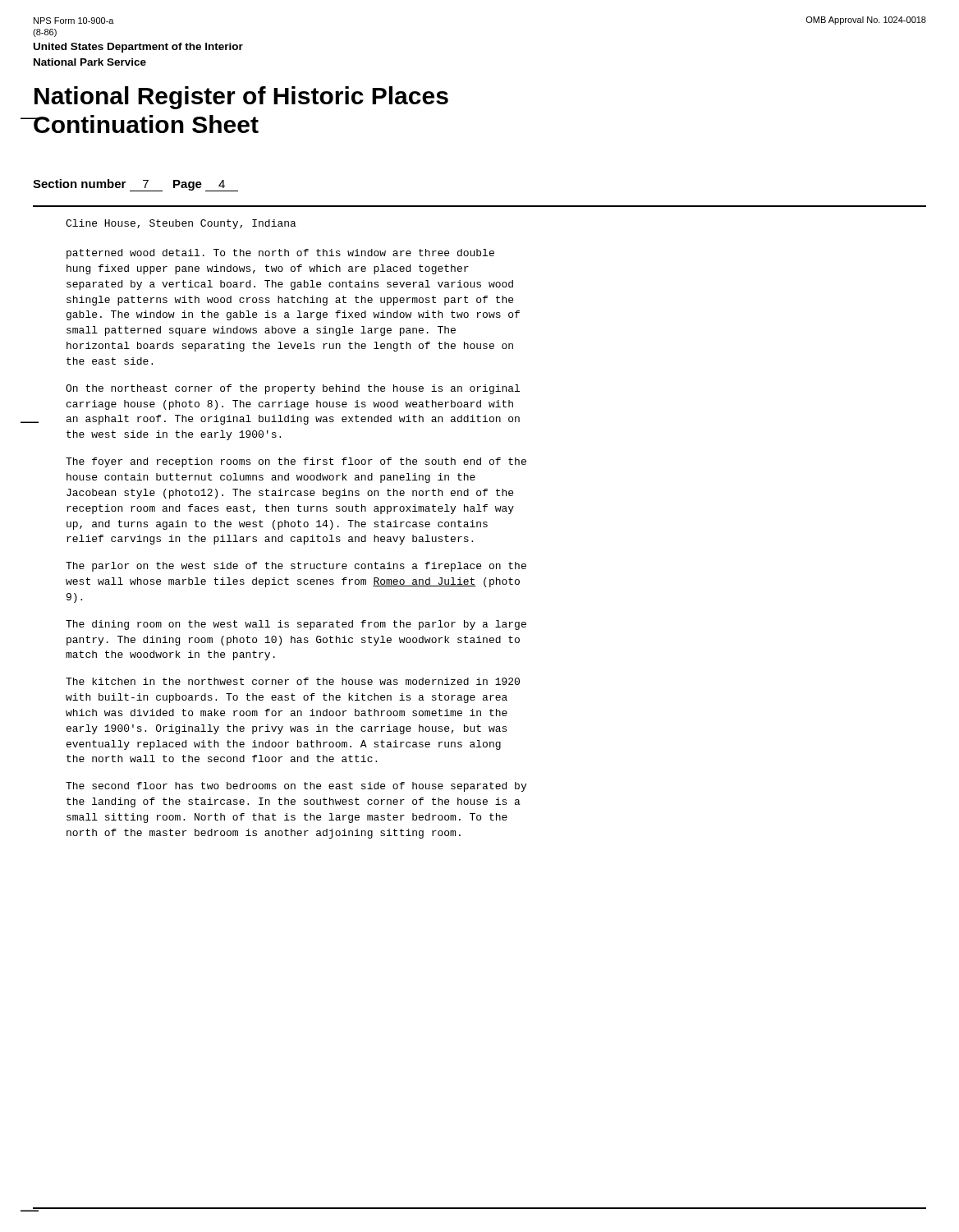Find the block starting "The foyer and reception rooms on"
959x1232 pixels.
point(480,502)
